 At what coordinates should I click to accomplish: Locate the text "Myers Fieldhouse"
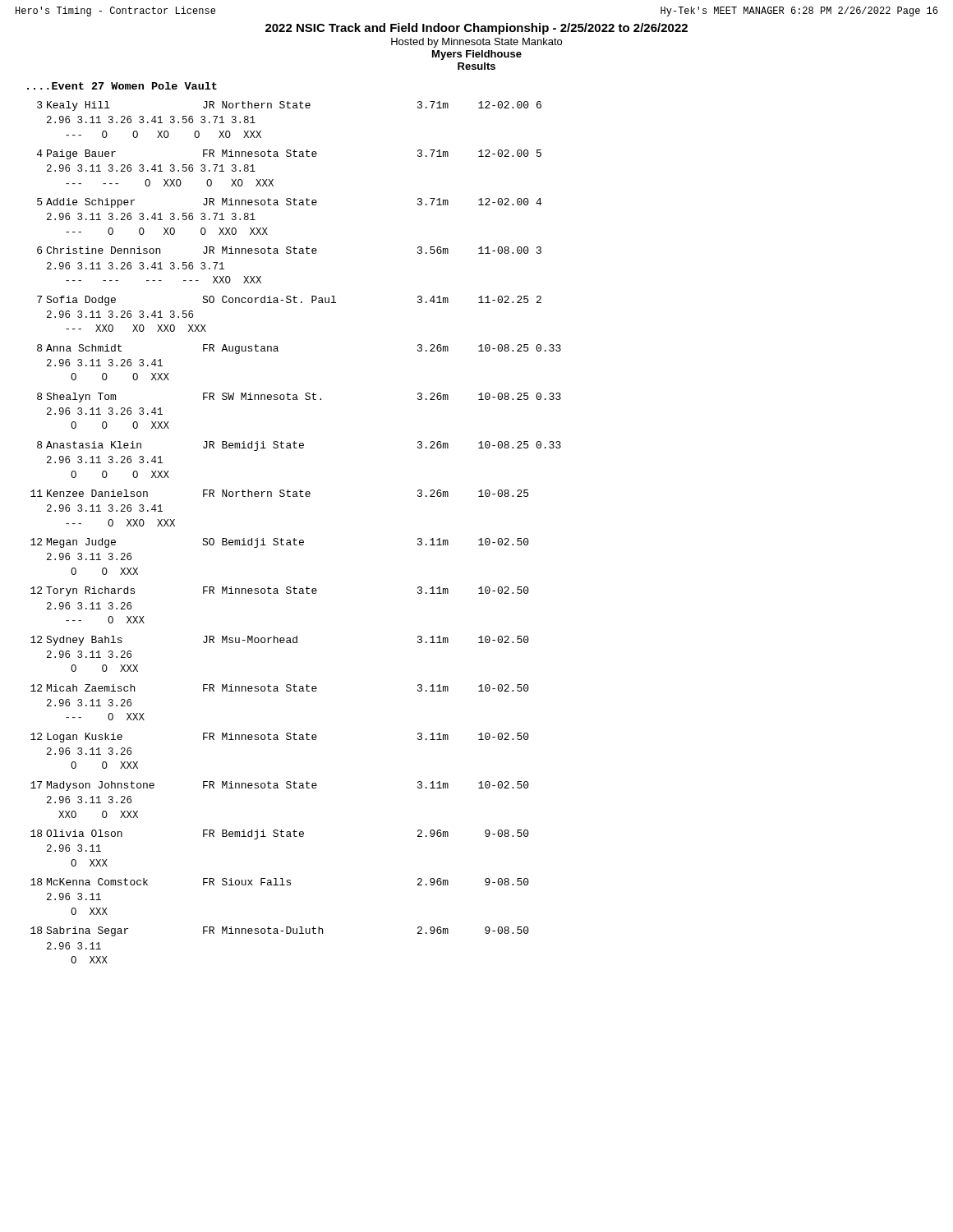click(476, 54)
